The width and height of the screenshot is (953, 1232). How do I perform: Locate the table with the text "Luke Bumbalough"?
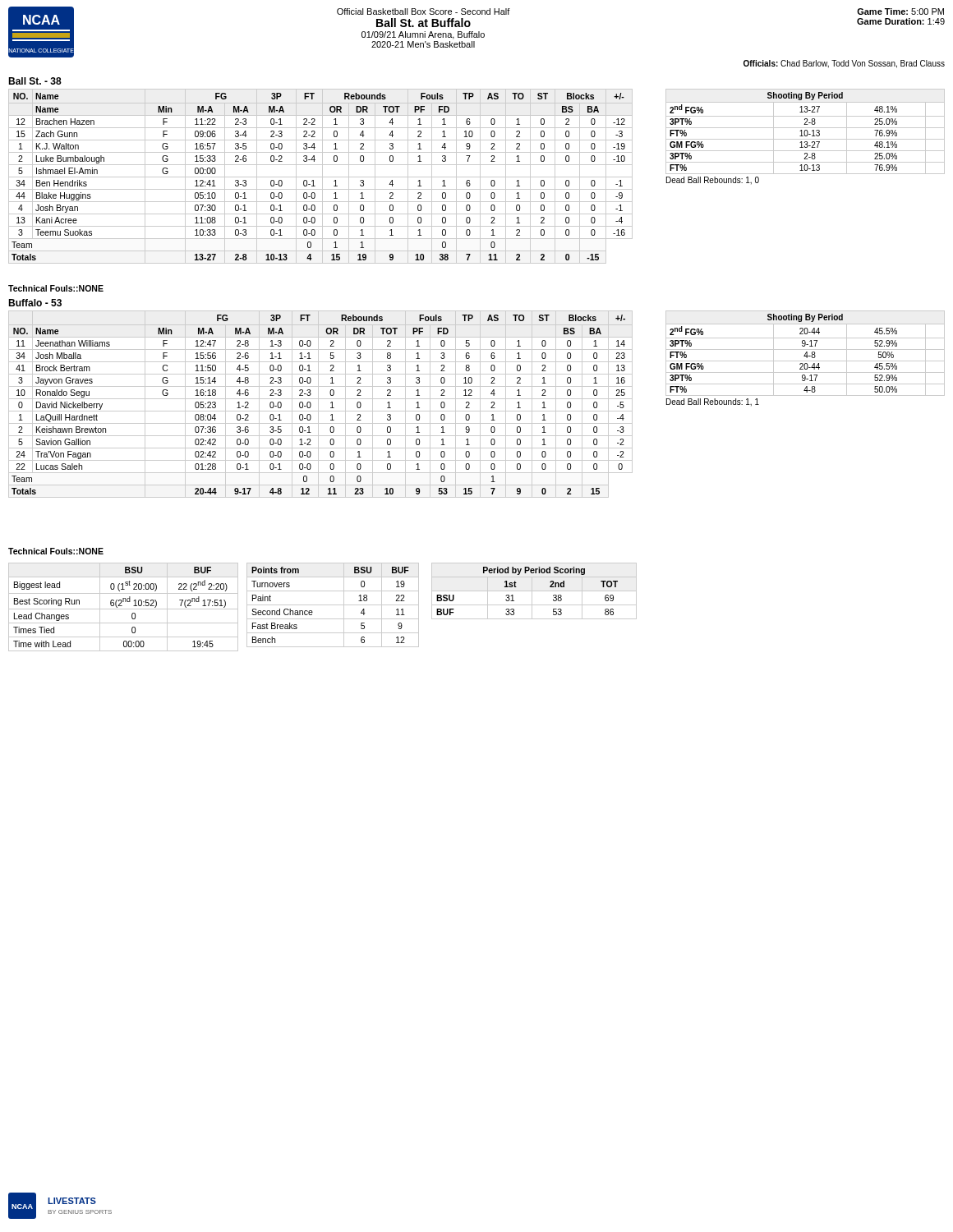pos(320,176)
